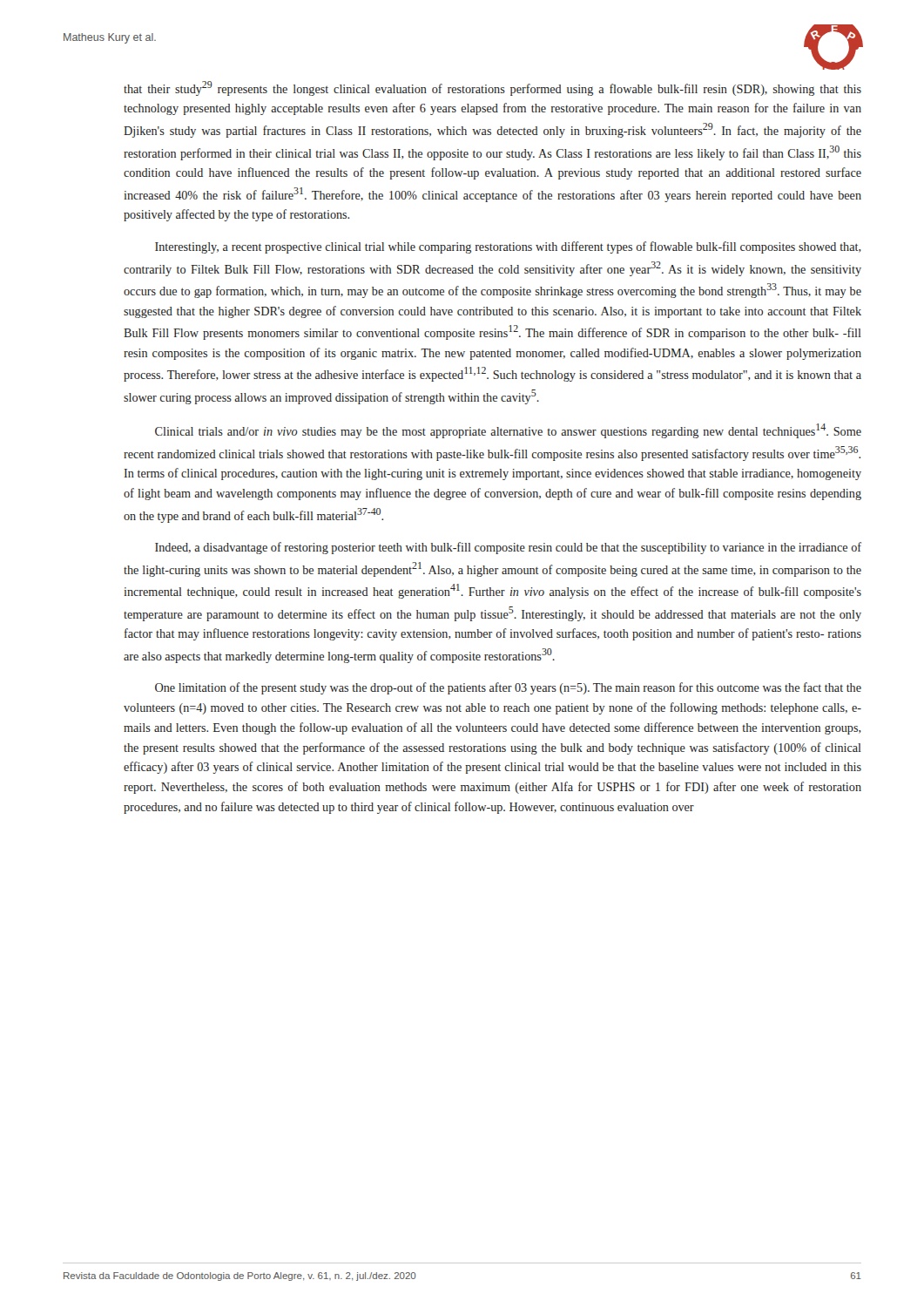Locate the block of text that opens with "Indeed, a disadvantage of restoring posterior teeth"

tap(492, 602)
